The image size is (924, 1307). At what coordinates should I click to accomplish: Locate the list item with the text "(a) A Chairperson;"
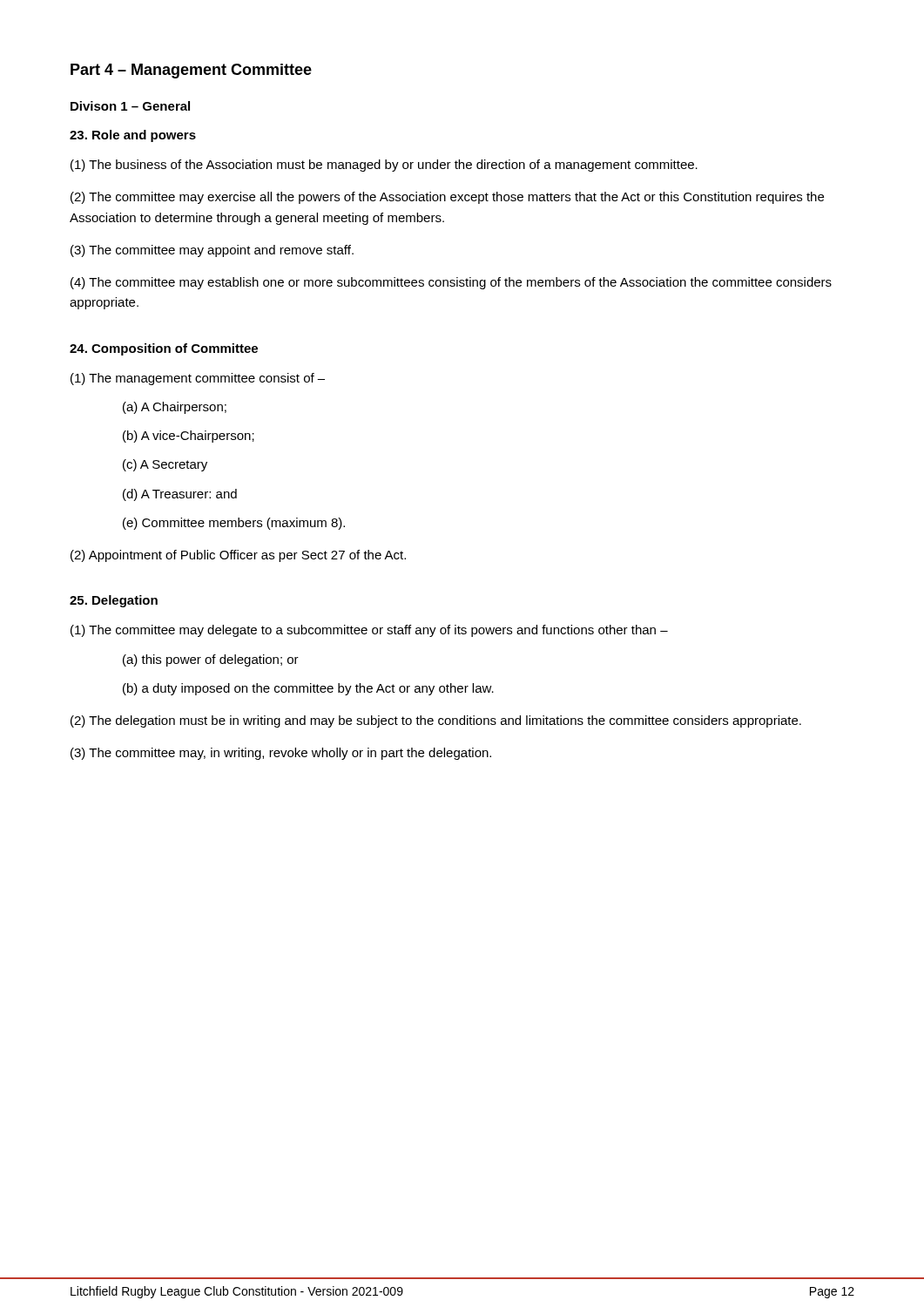175,406
